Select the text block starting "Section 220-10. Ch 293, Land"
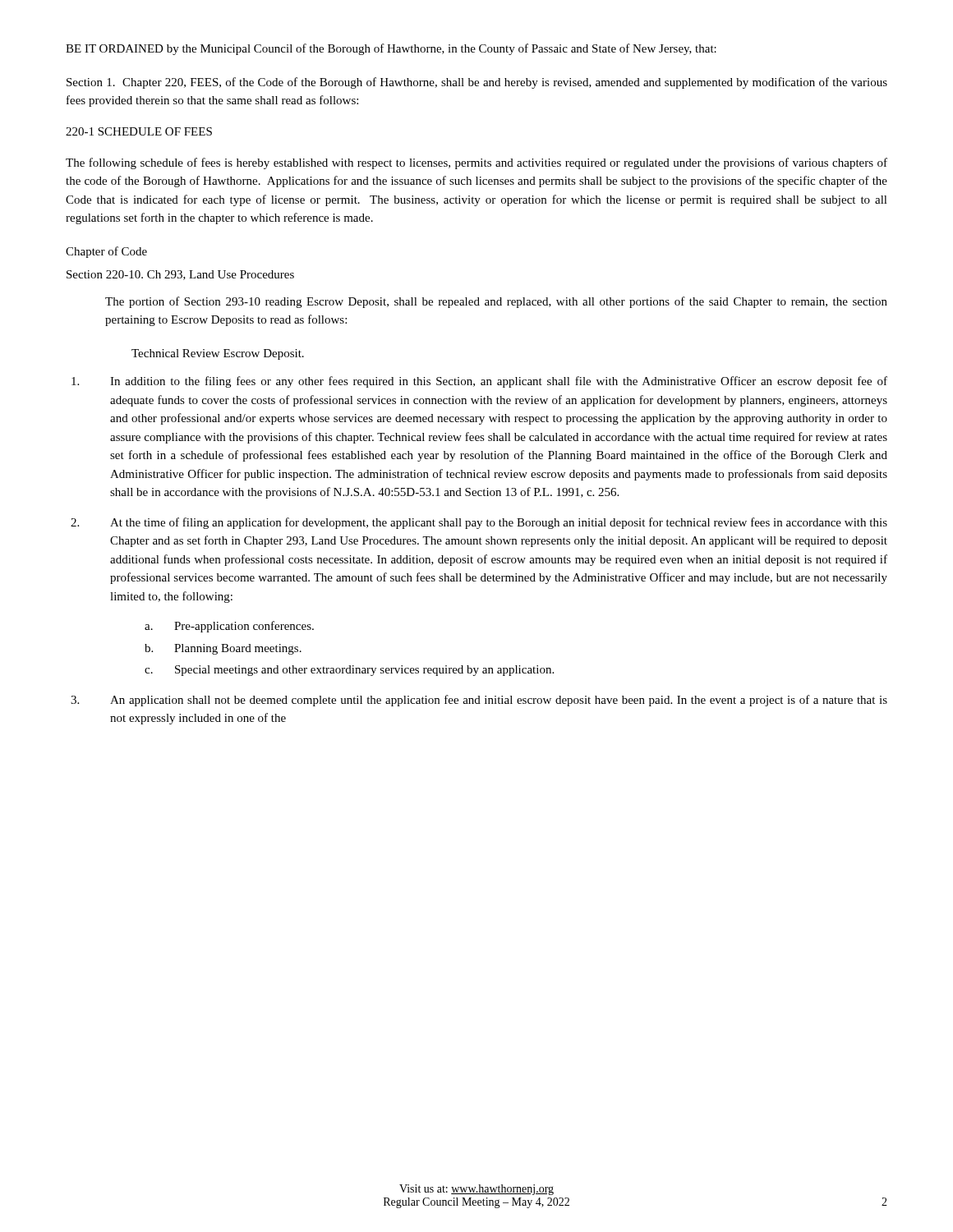 pyautogui.click(x=180, y=274)
